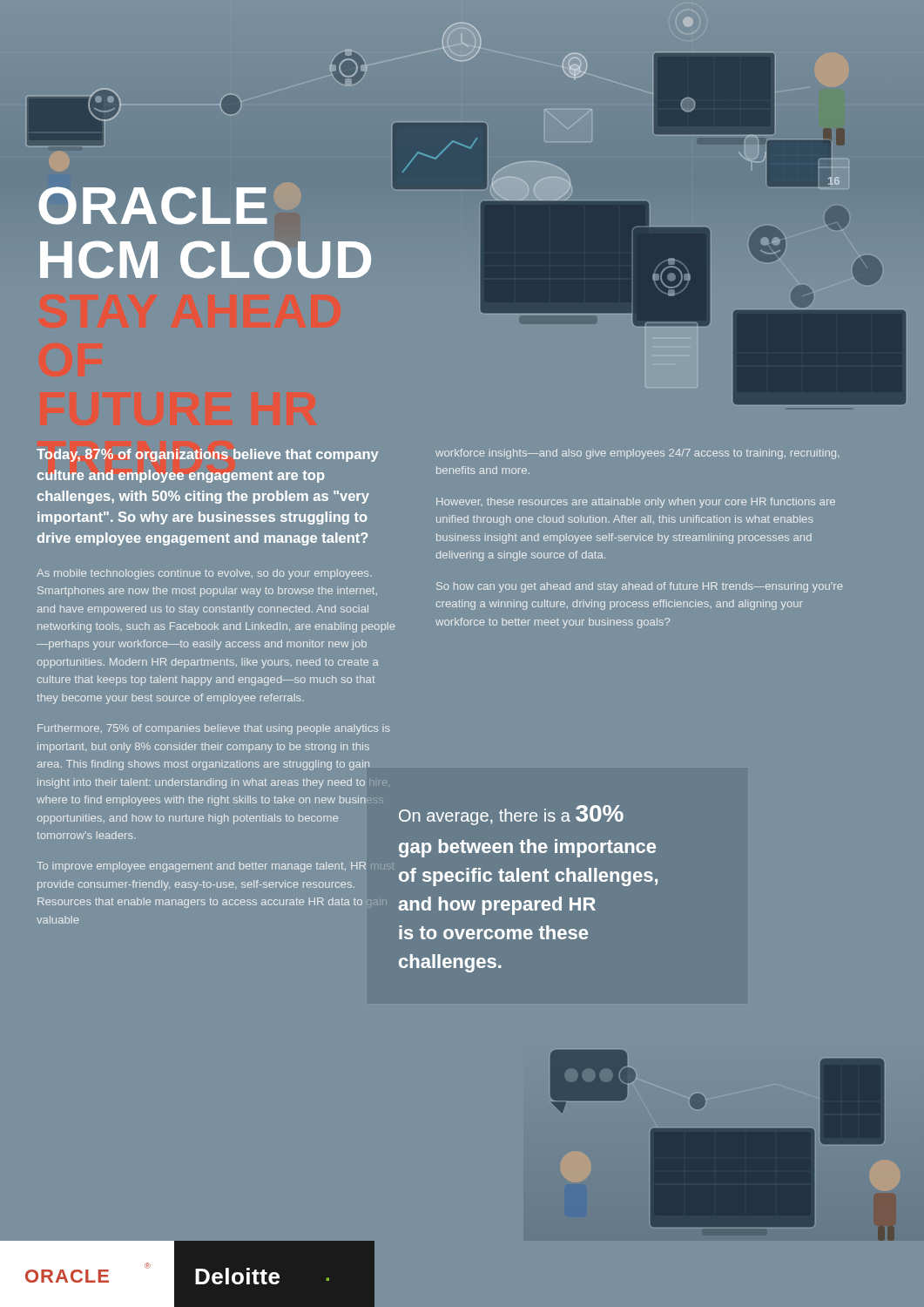This screenshot has width=924, height=1307.
Task: Where is the passage that starts "workforce insights—and also give employees 24/7 access to"?
Action: click(x=638, y=462)
